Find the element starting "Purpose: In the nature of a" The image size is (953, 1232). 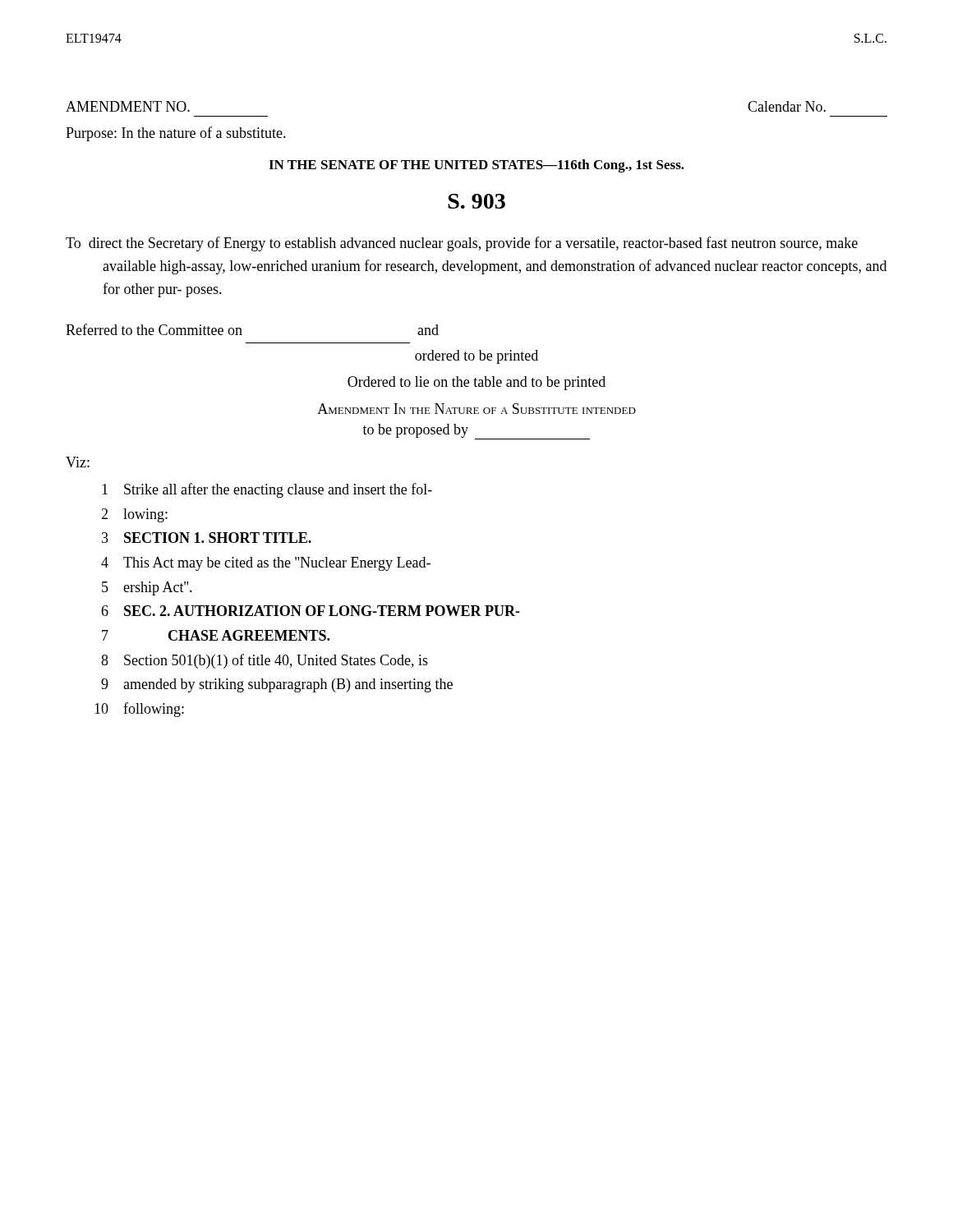176,133
